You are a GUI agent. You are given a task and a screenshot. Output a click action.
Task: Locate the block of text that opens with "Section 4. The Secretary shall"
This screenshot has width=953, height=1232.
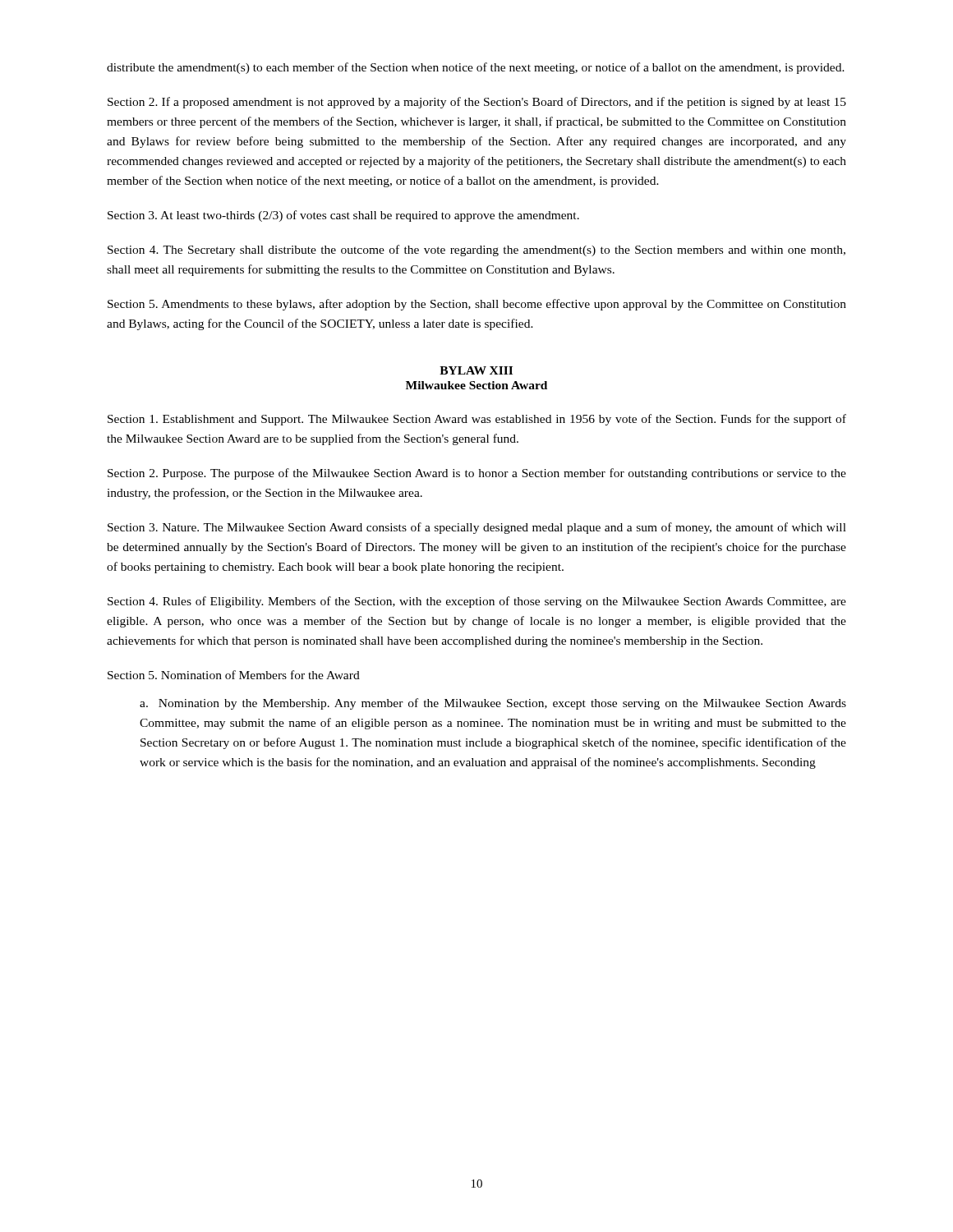[476, 259]
